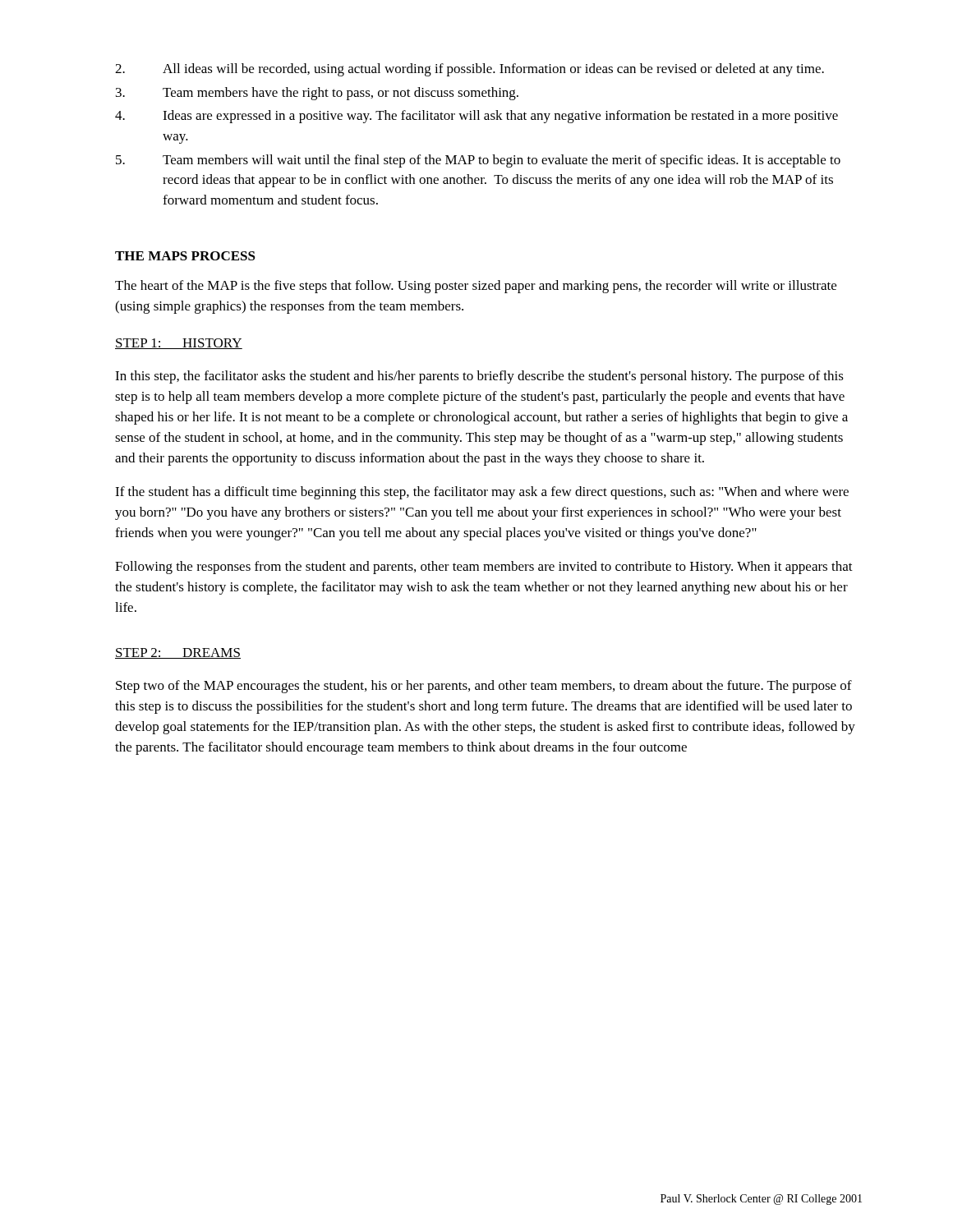Point to the block beginning "The heart of the MAP is the"
Screen dimensions: 1232x953
tap(476, 296)
